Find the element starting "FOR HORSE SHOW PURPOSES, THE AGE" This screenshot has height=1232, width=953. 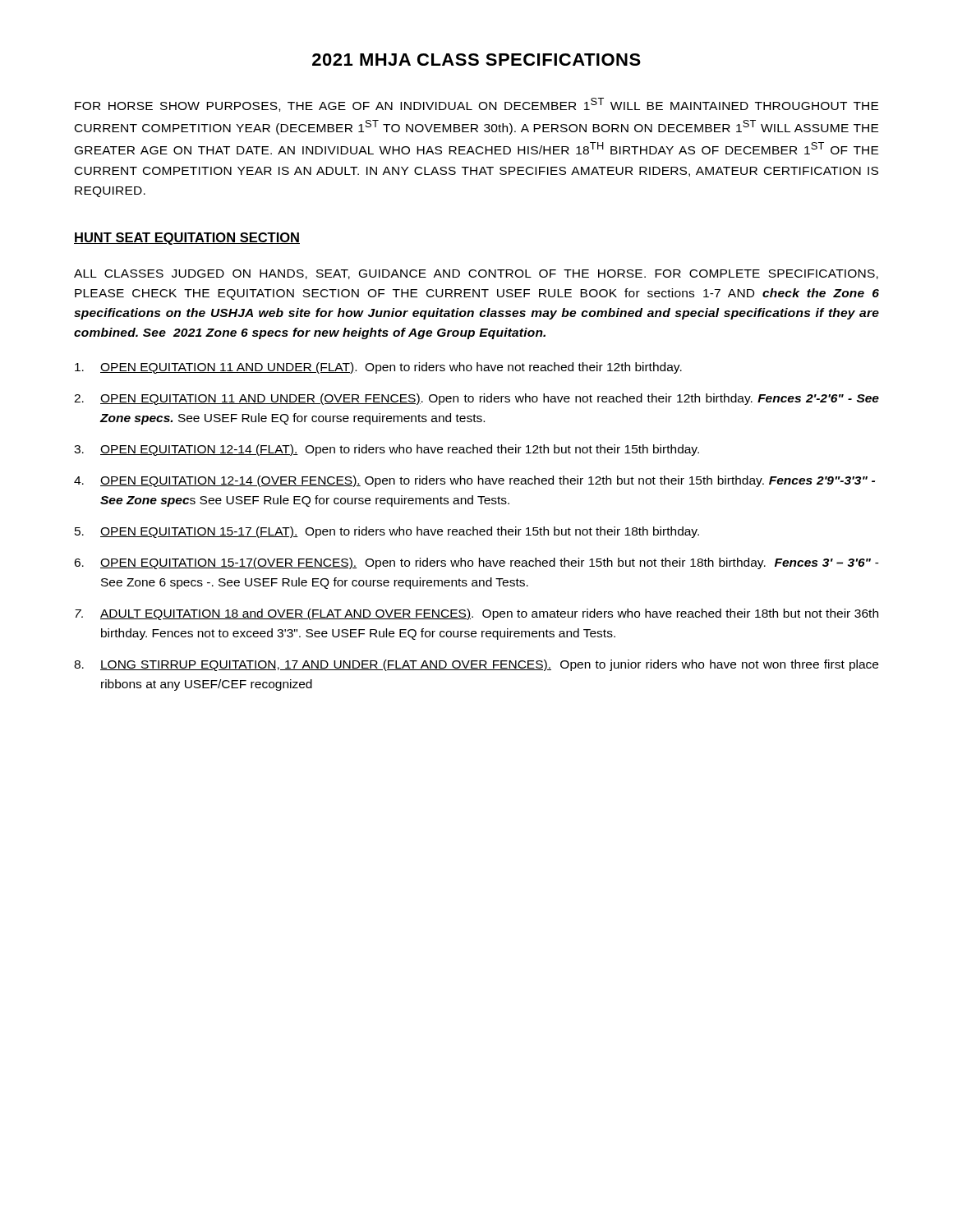click(x=476, y=146)
